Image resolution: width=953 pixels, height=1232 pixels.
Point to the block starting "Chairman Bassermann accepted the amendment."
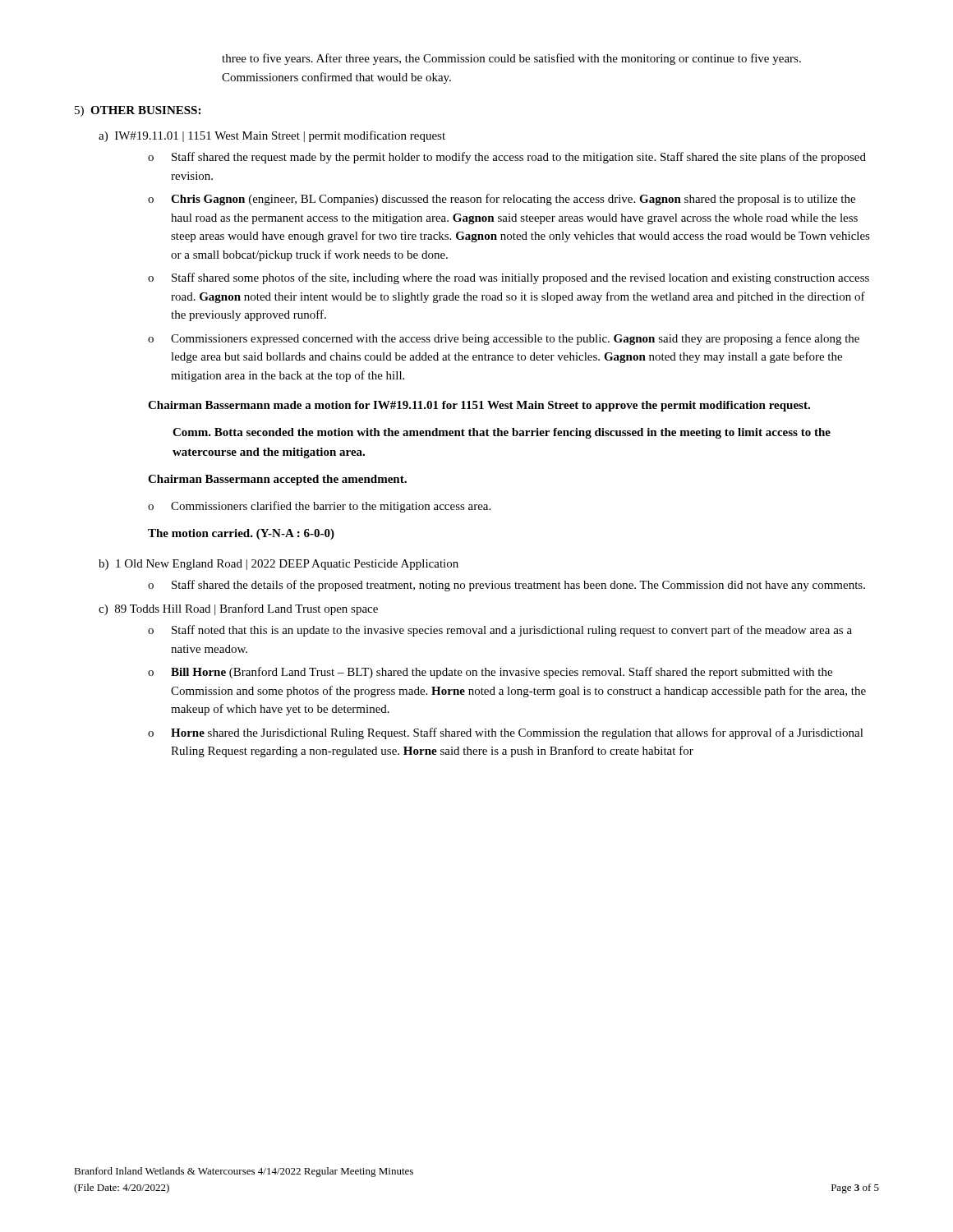coord(277,479)
